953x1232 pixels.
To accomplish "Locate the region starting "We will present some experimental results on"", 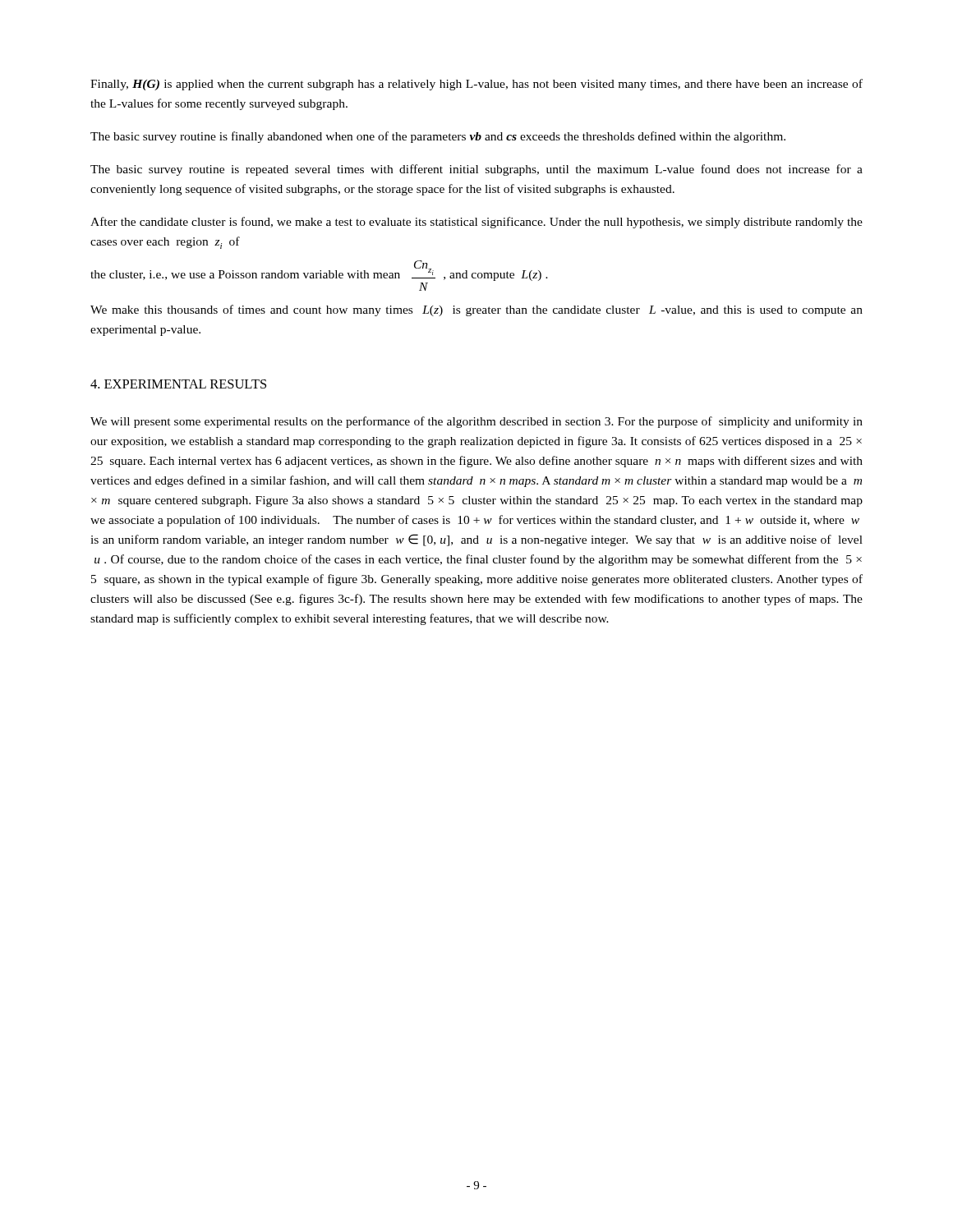I will [x=476, y=520].
